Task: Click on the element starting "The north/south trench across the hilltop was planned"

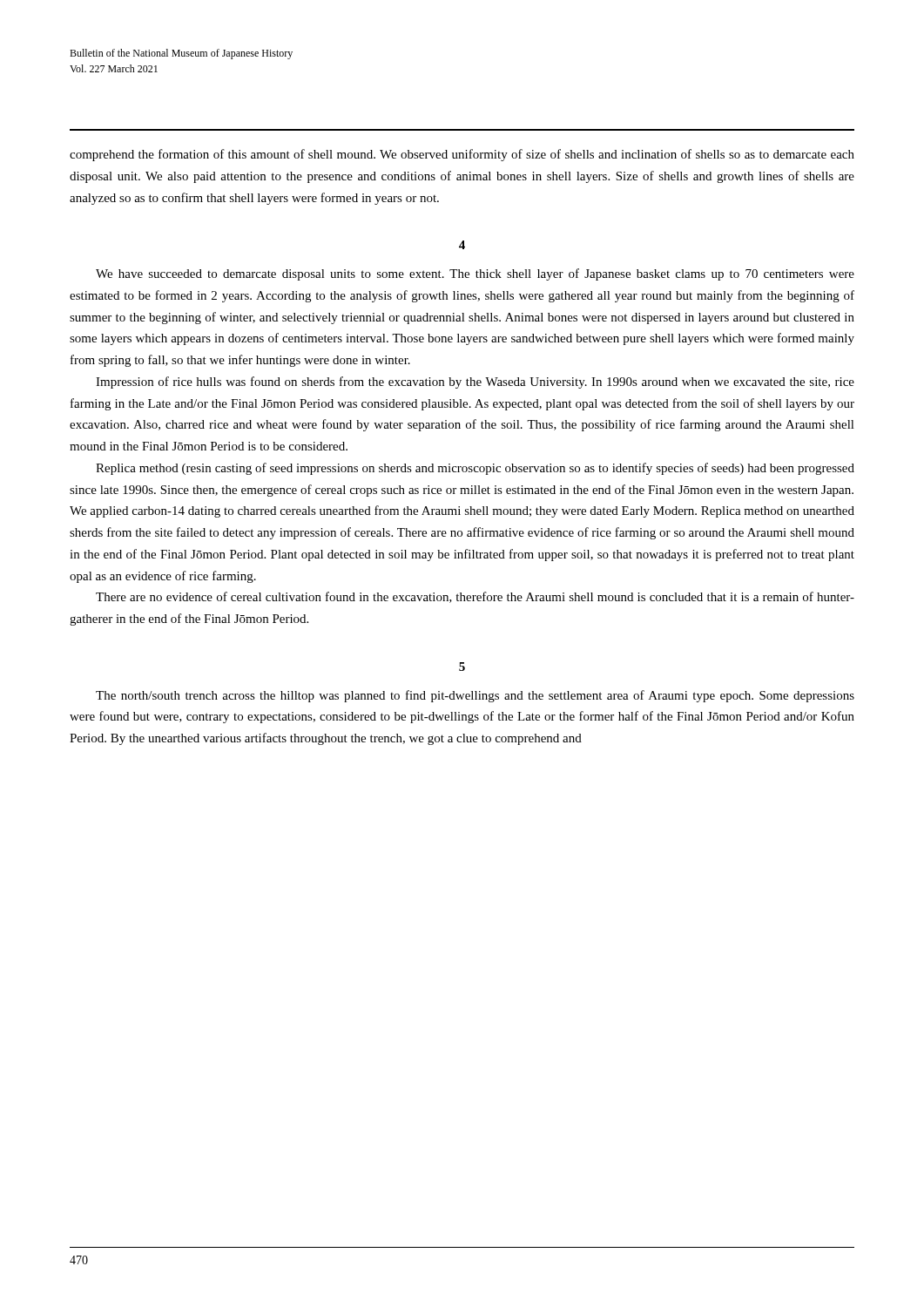Action: 462,717
